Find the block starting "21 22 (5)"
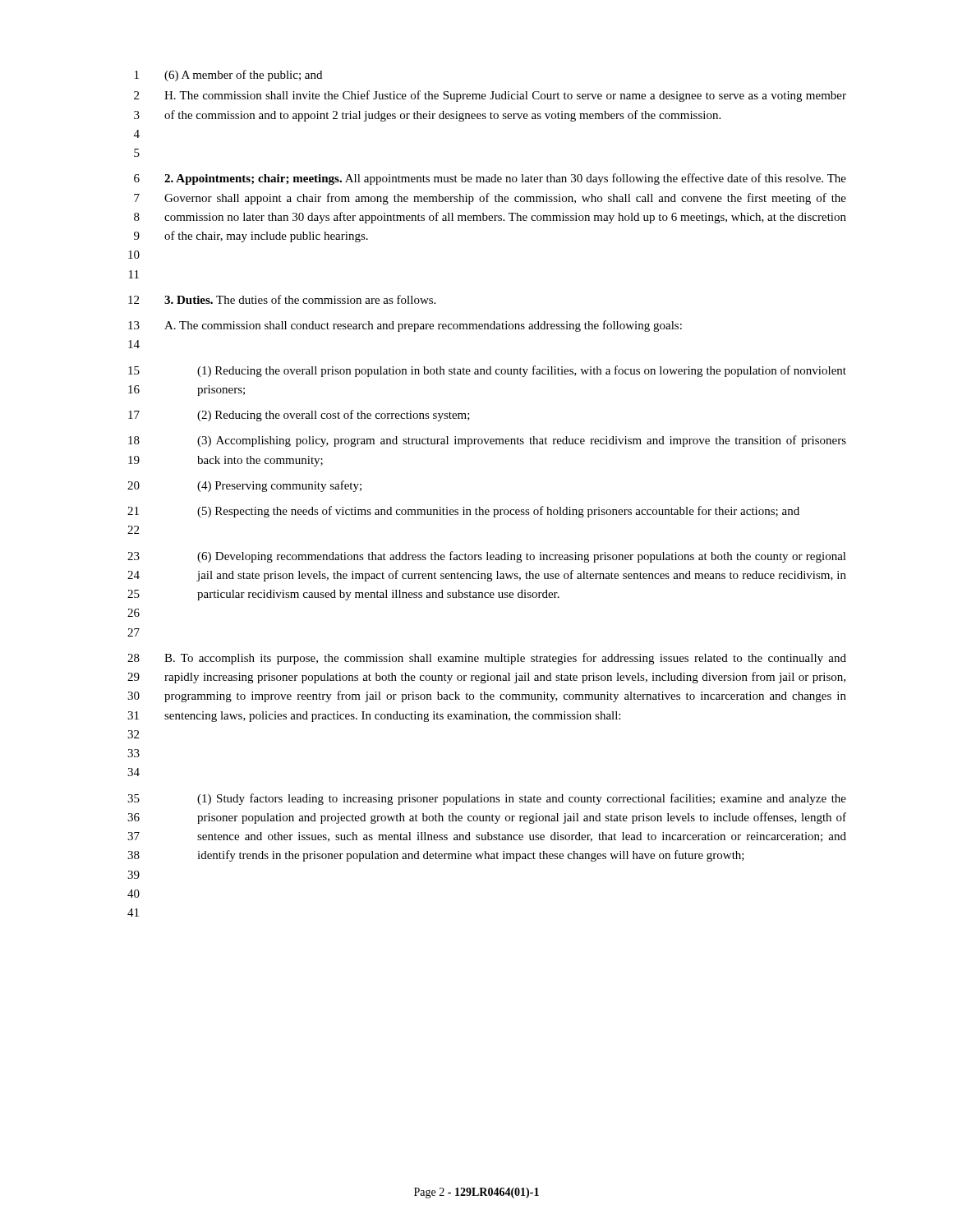This screenshot has height=1232, width=953. click(x=476, y=521)
